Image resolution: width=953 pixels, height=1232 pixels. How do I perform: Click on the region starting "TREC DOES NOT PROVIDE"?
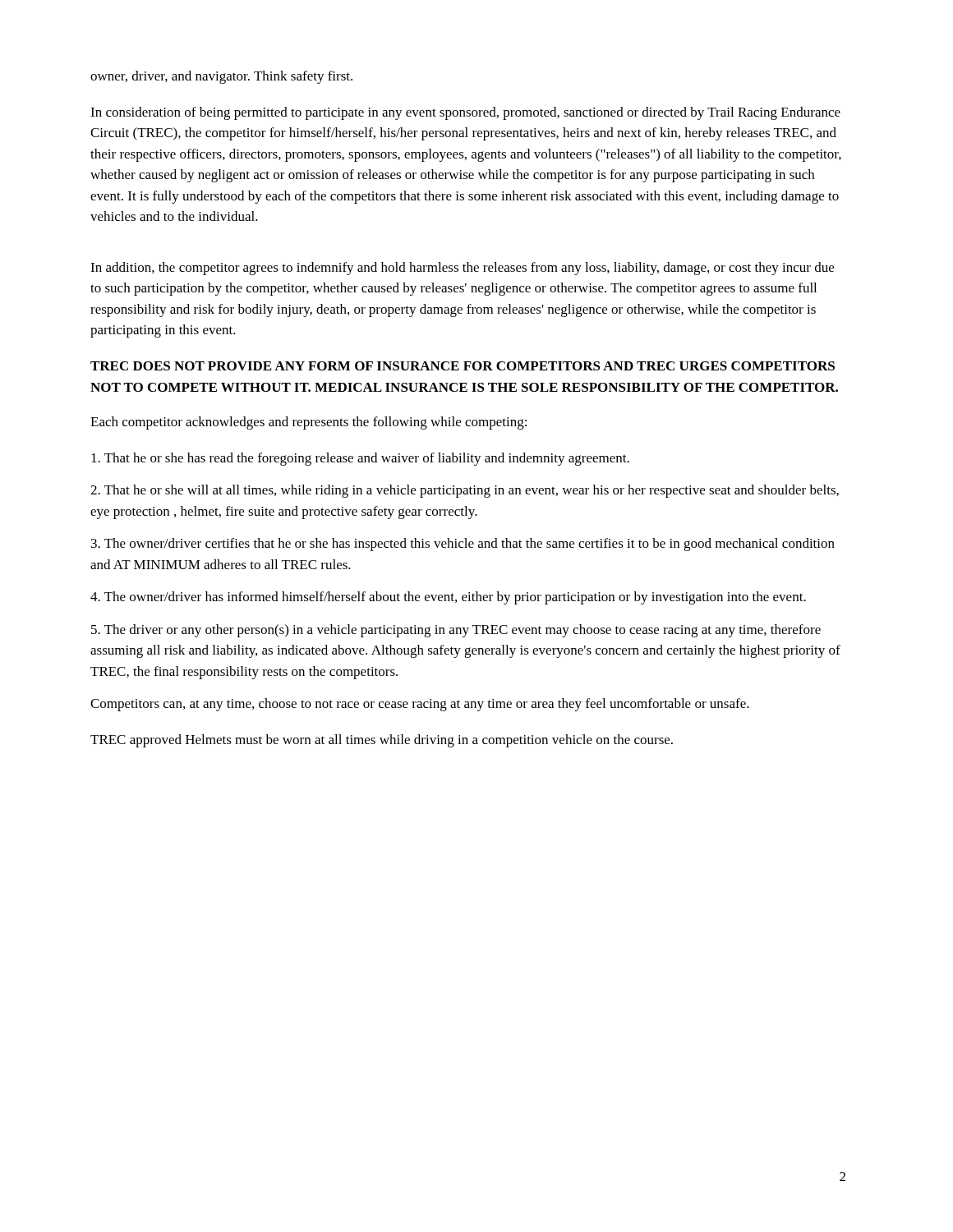[x=464, y=376]
